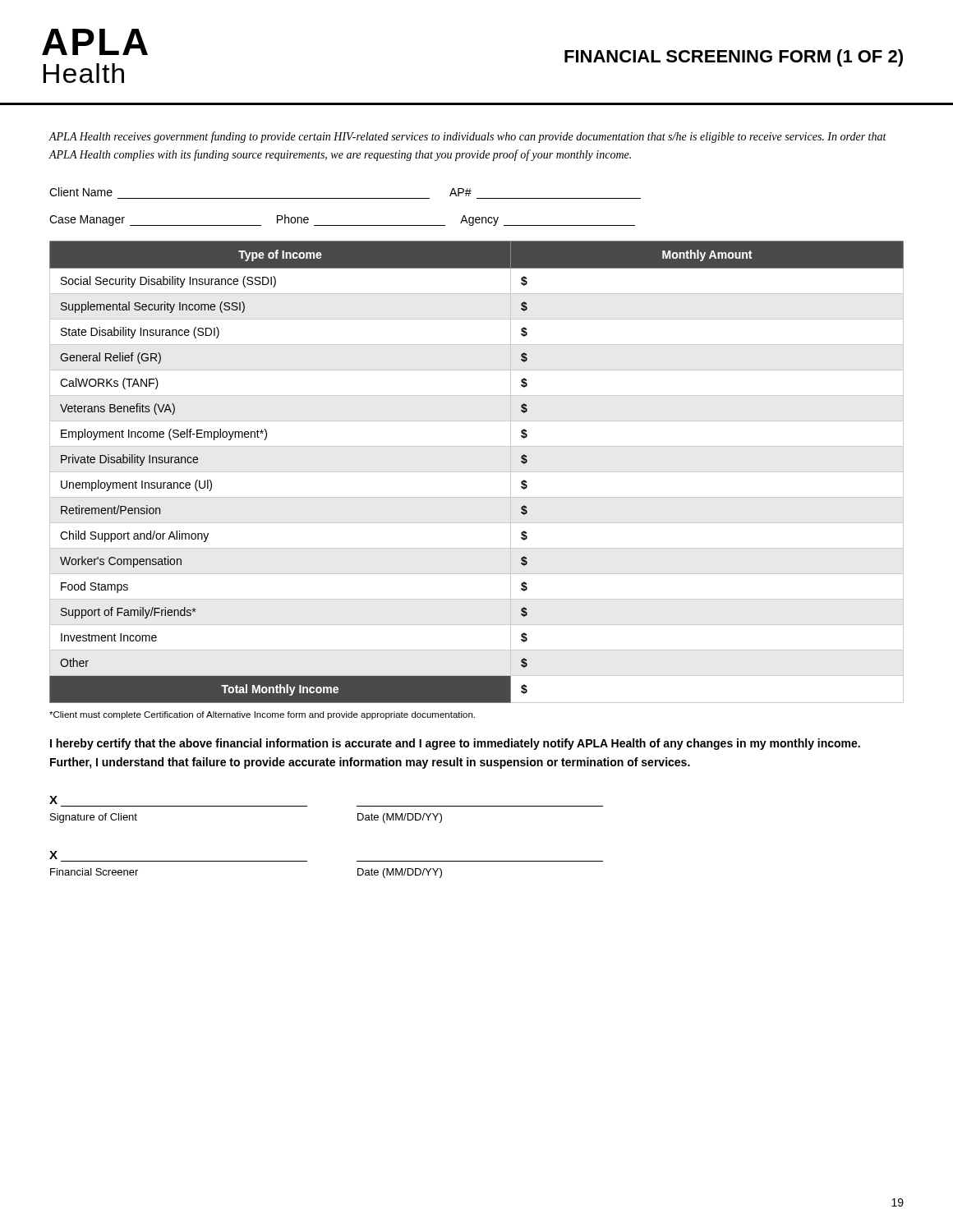Select the table that reads "Supplemental Security Income (SSI)"
953x1232 pixels.
(x=476, y=472)
